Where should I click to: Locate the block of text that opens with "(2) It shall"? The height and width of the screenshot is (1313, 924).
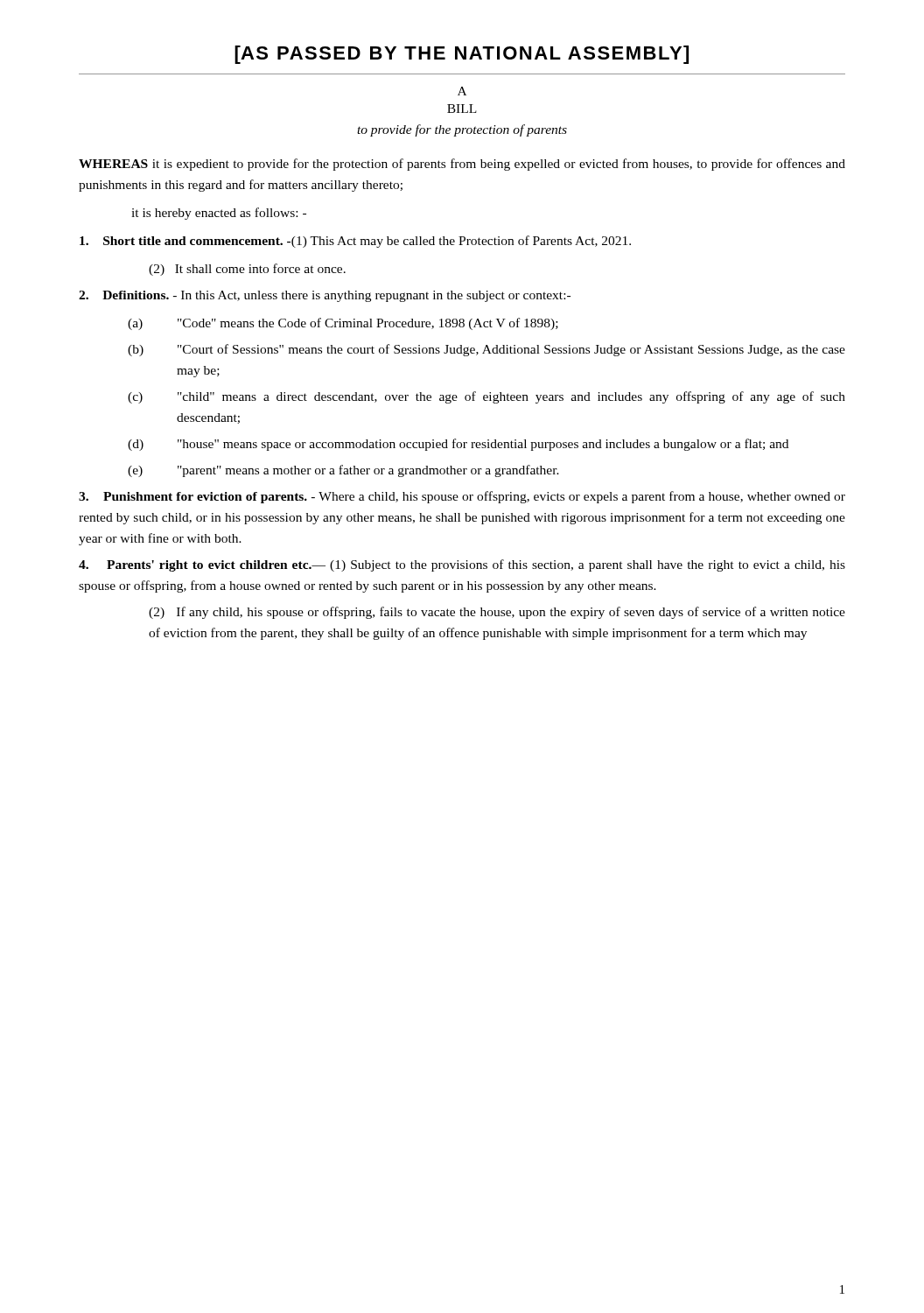247,268
